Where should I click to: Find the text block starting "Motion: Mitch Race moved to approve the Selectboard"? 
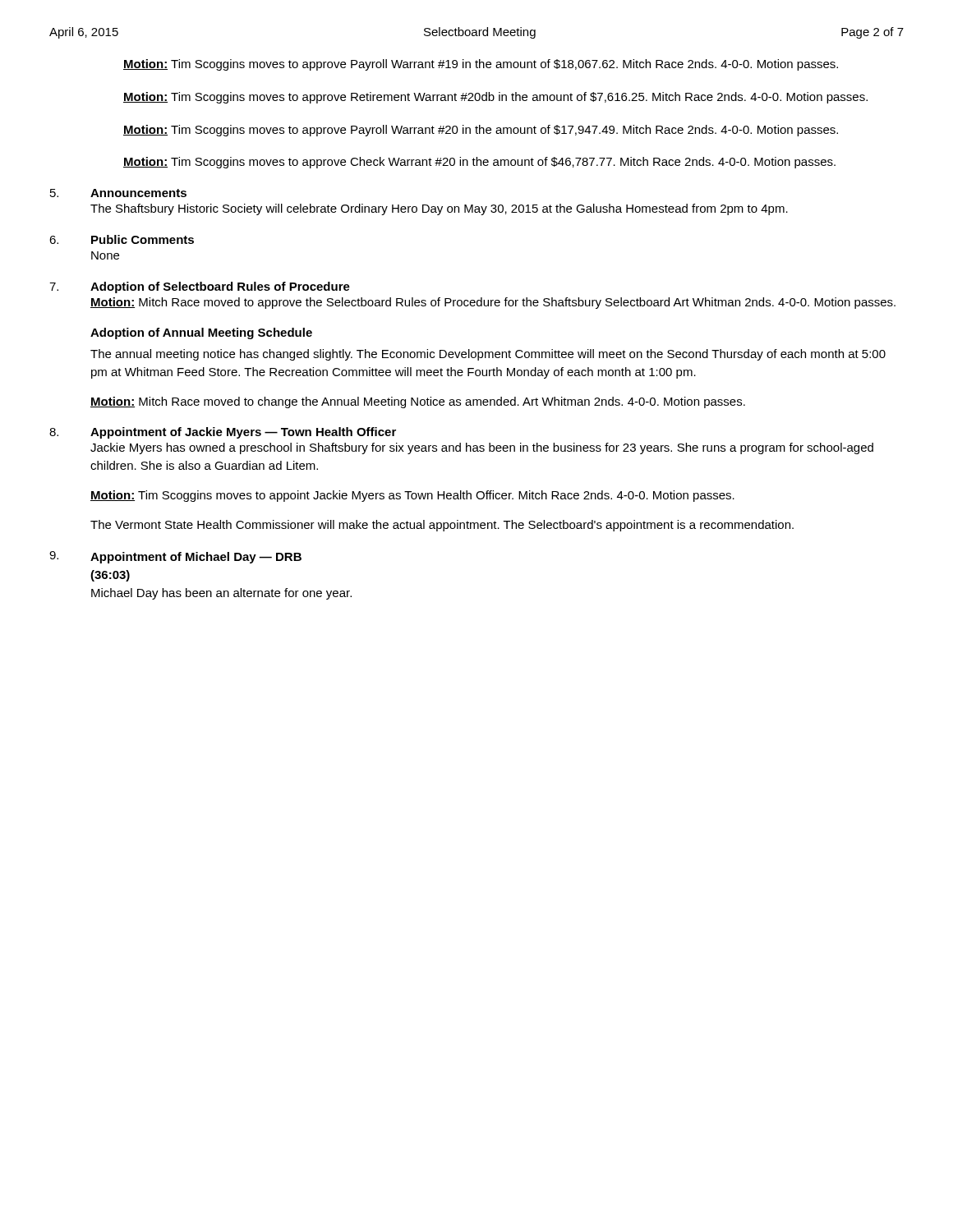(497, 302)
